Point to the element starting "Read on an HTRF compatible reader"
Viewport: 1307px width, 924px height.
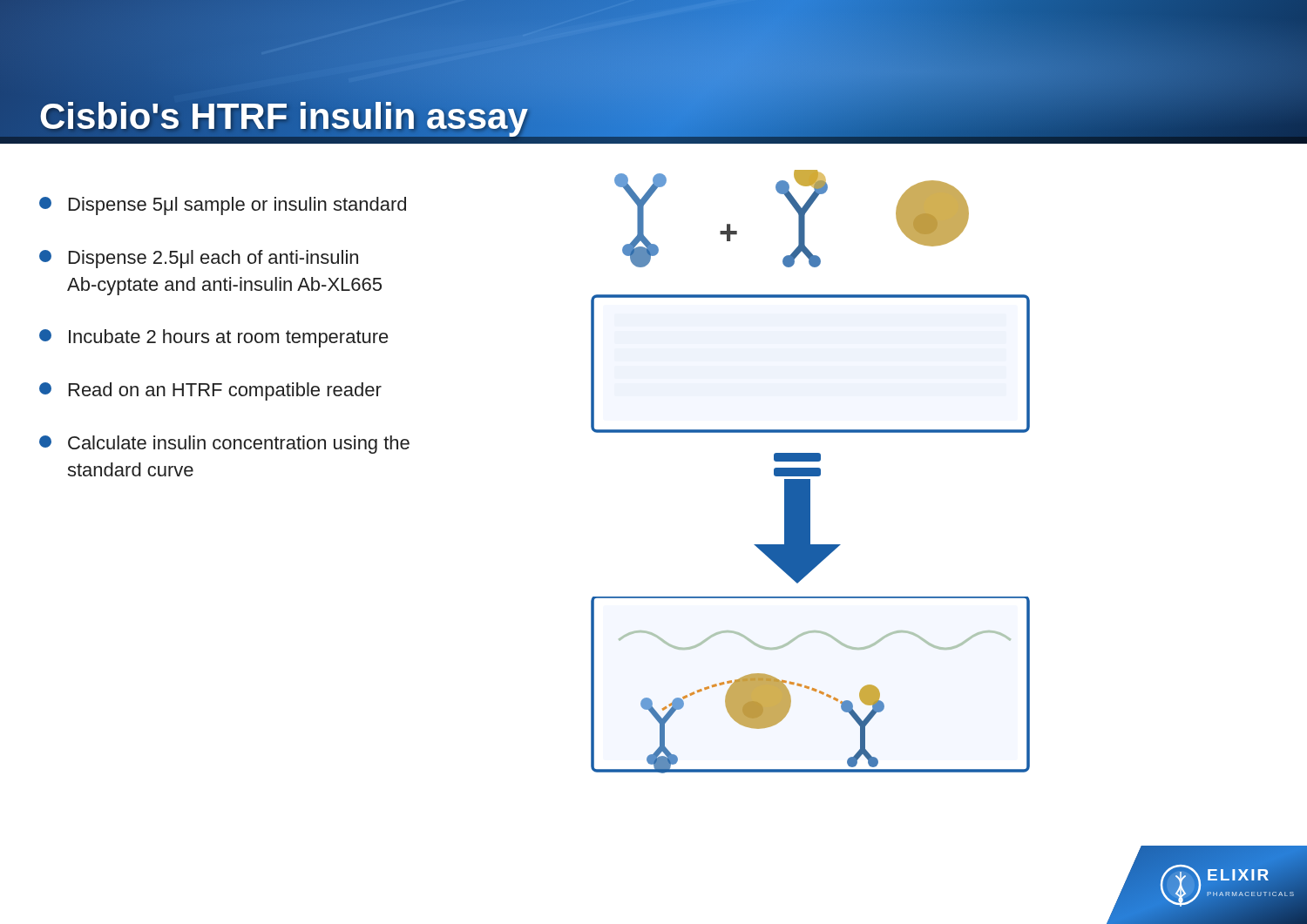click(210, 391)
